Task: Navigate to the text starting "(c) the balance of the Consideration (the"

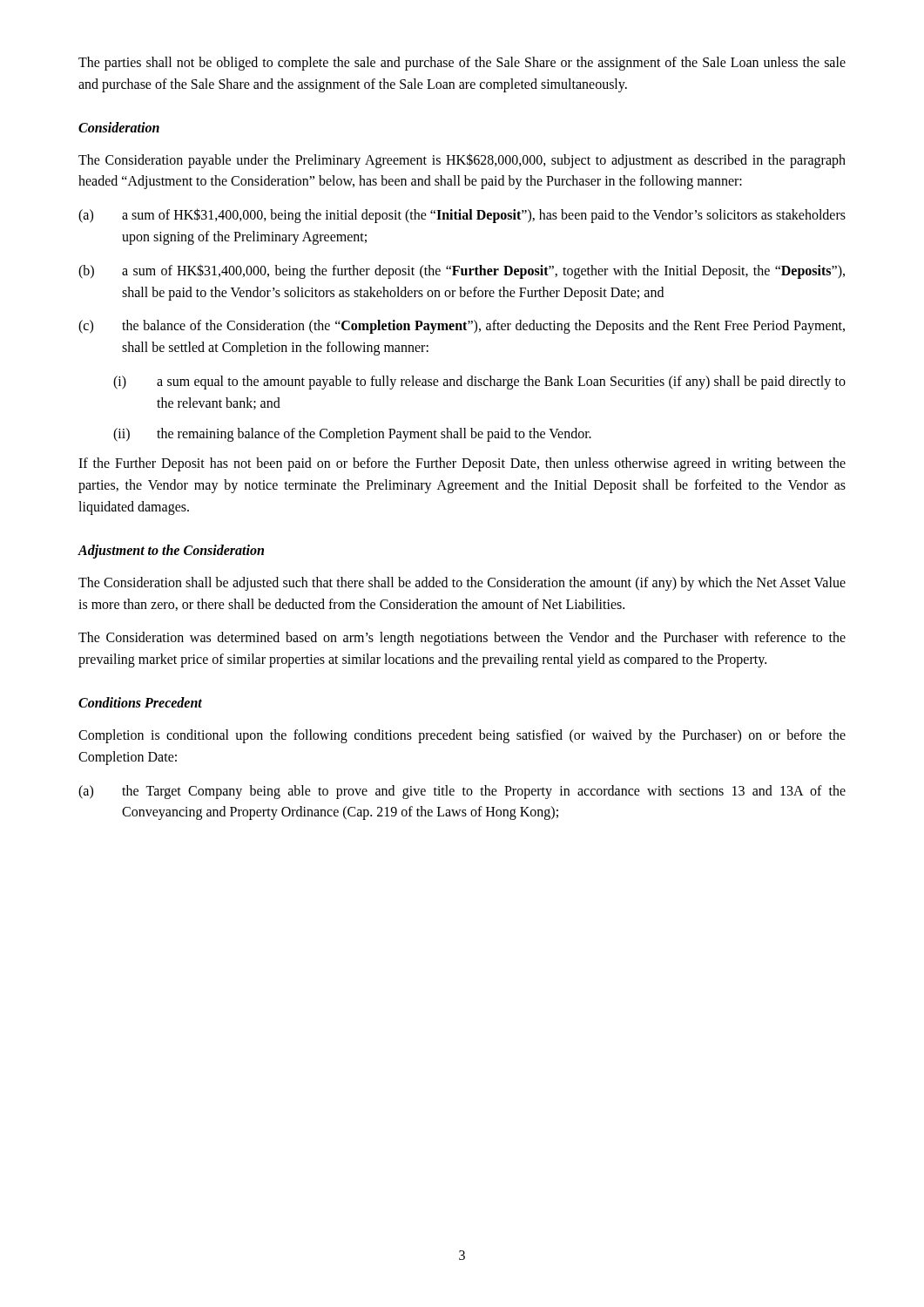Action: click(x=462, y=337)
